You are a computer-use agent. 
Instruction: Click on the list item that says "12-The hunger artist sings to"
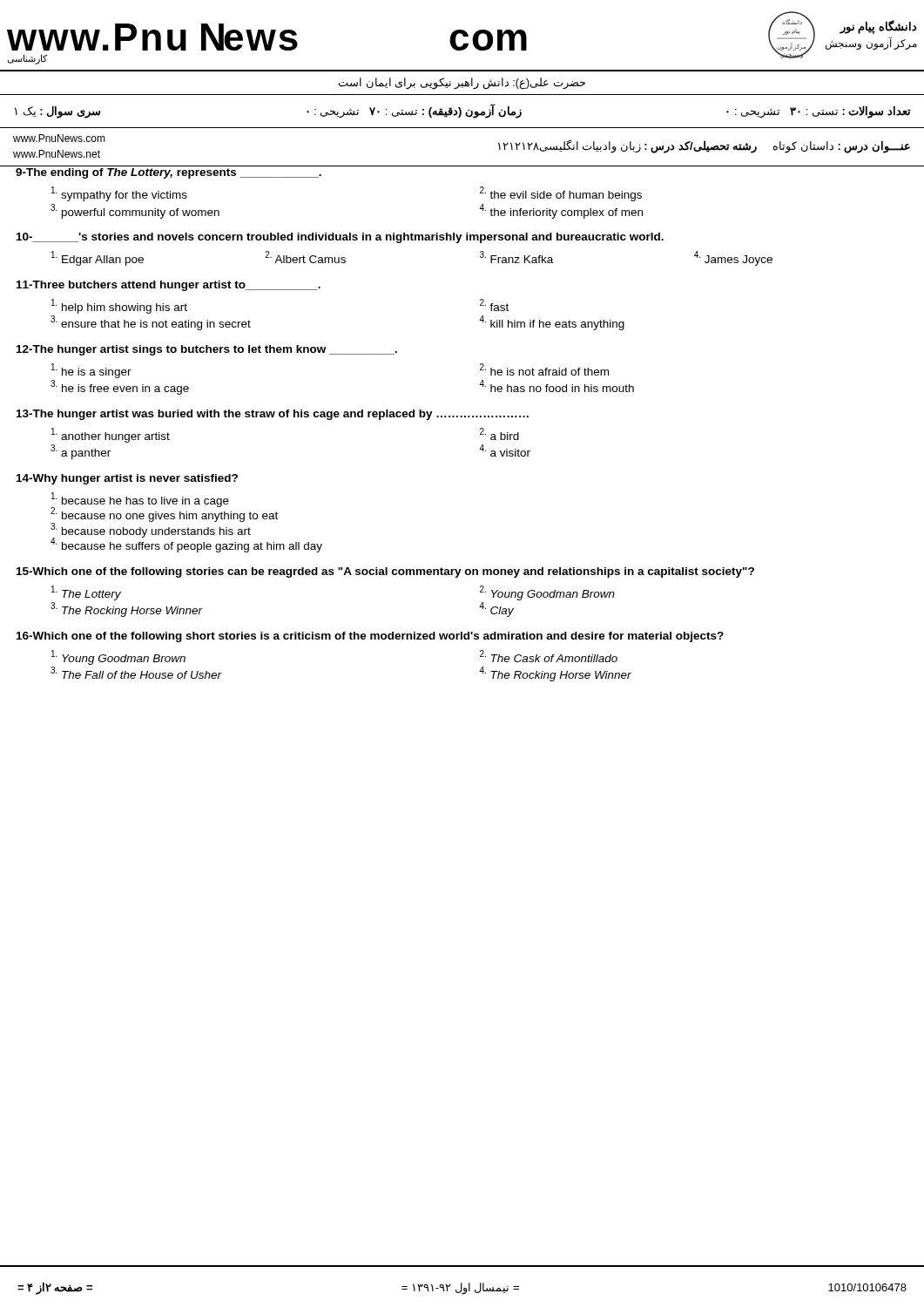(207, 349)
